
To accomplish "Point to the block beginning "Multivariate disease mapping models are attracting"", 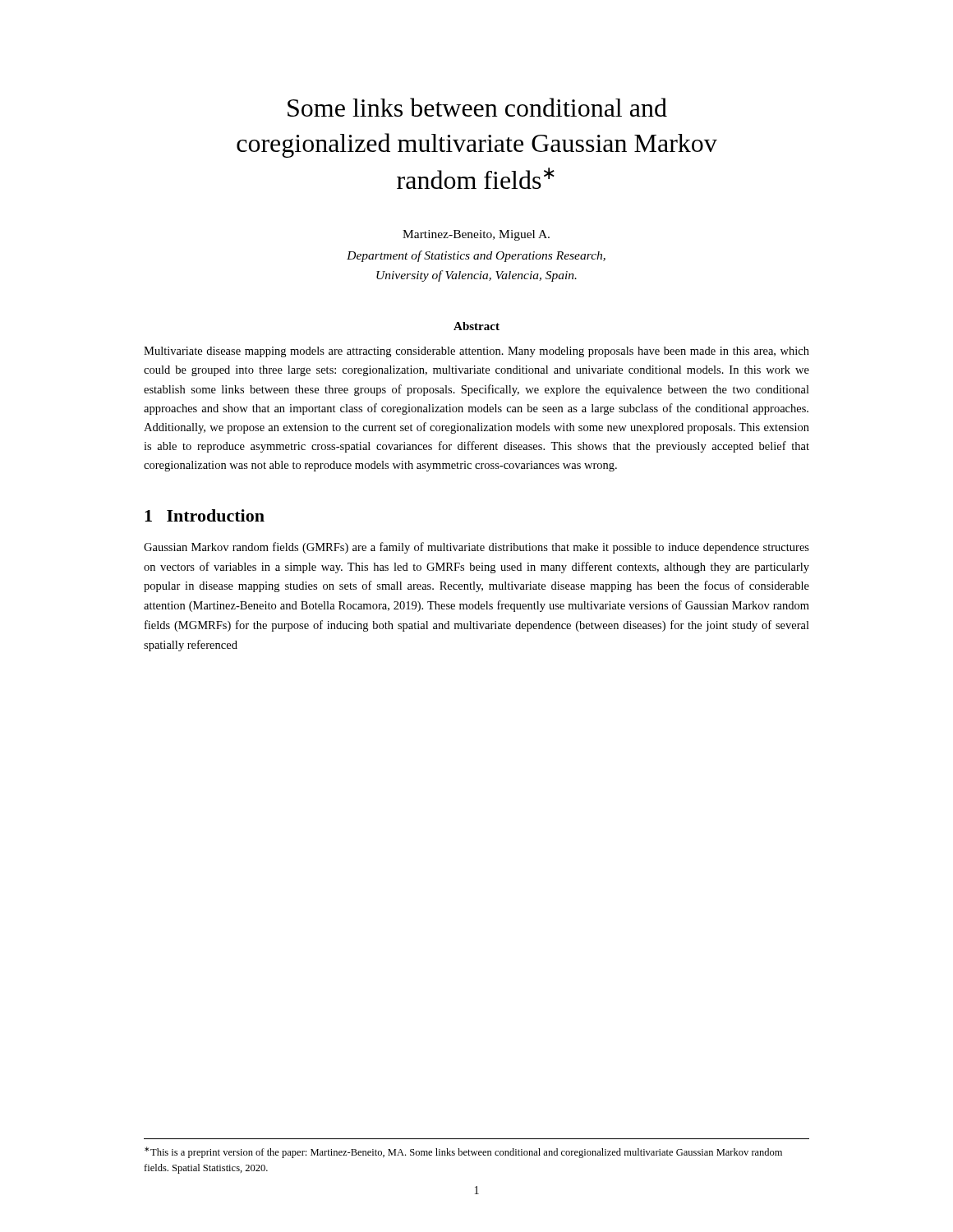I will click(x=476, y=408).
